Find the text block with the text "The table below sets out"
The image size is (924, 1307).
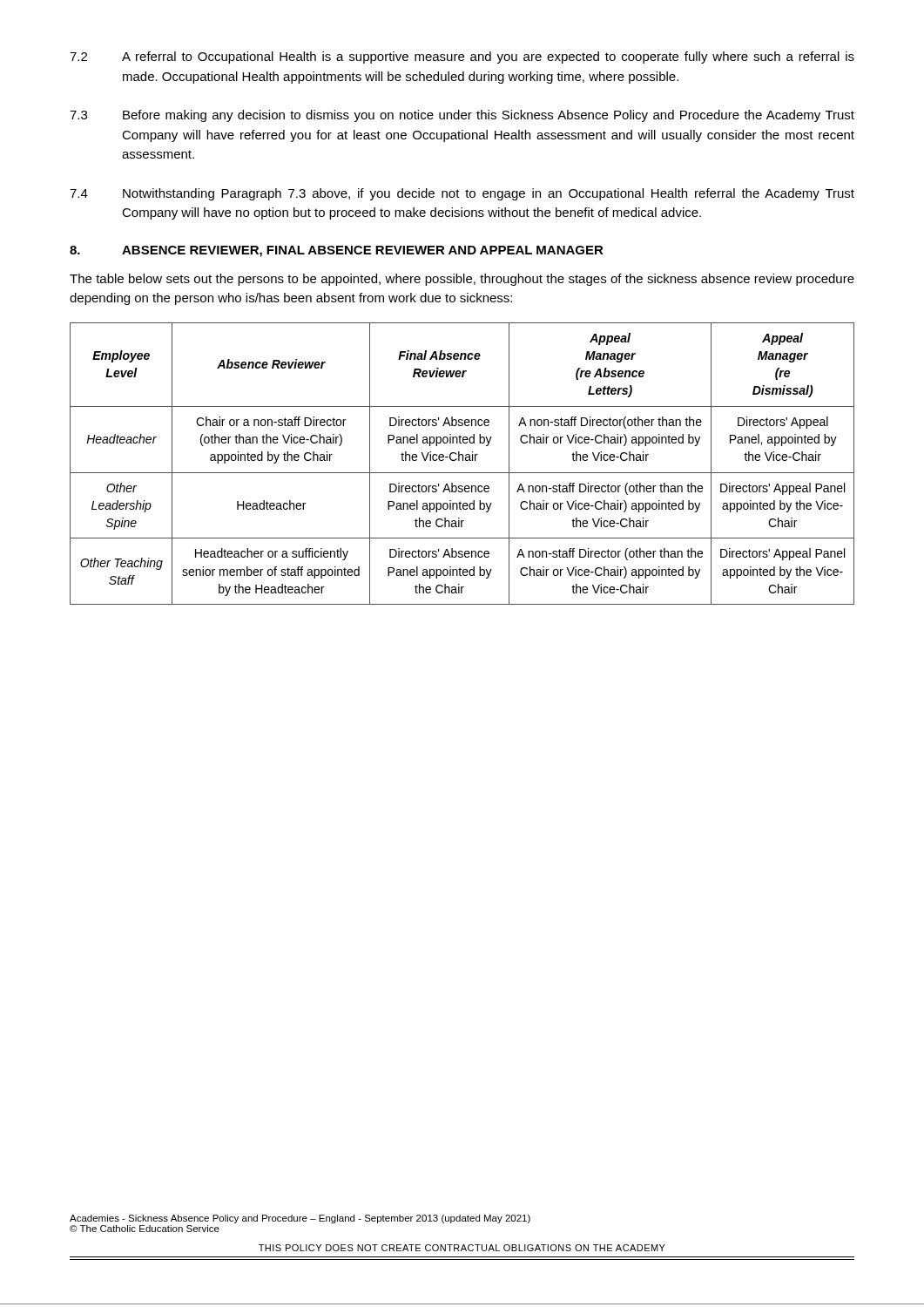462,288
